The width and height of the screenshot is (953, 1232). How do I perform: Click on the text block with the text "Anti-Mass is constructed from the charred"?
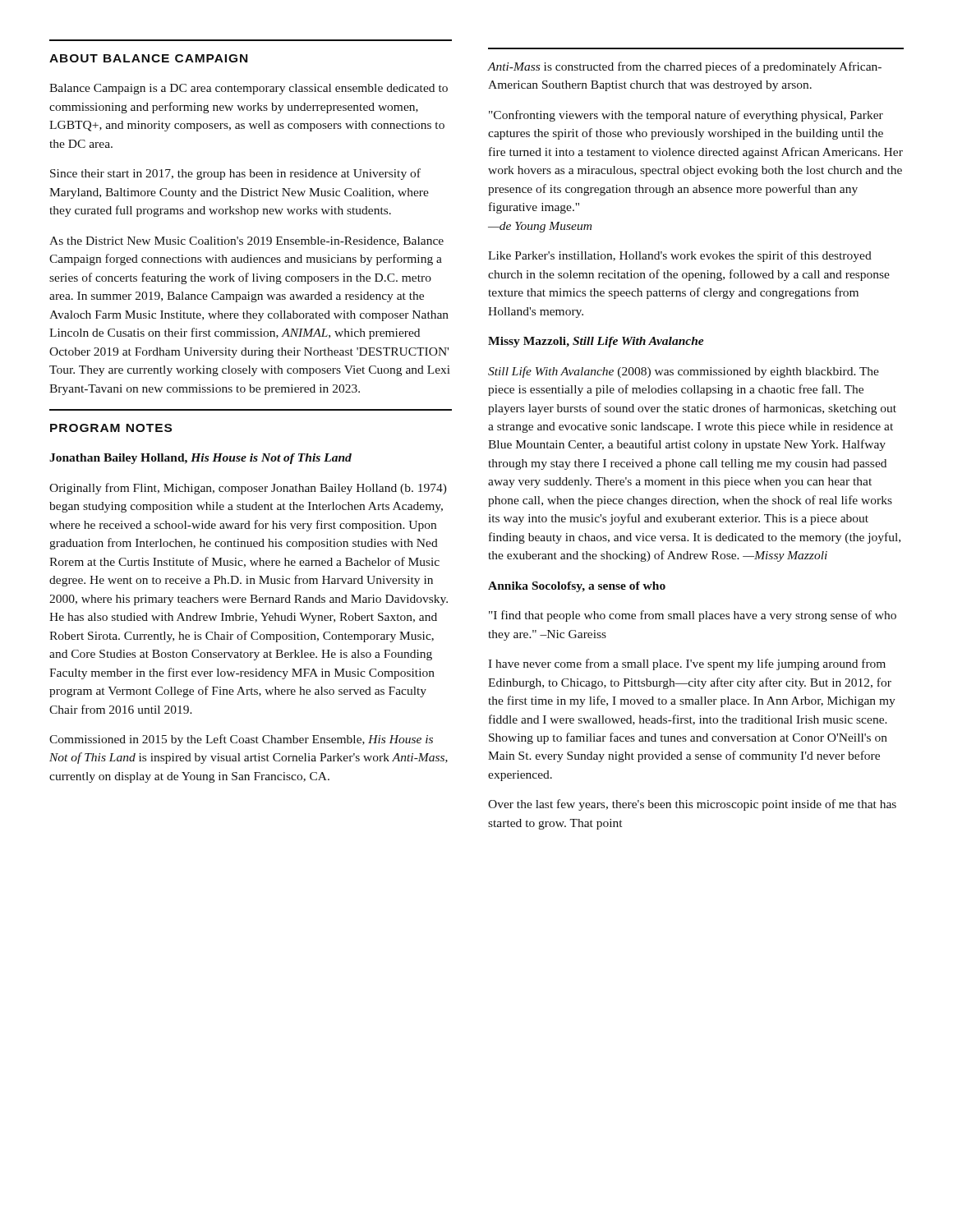pyautogui.click(x=696, y=76)
